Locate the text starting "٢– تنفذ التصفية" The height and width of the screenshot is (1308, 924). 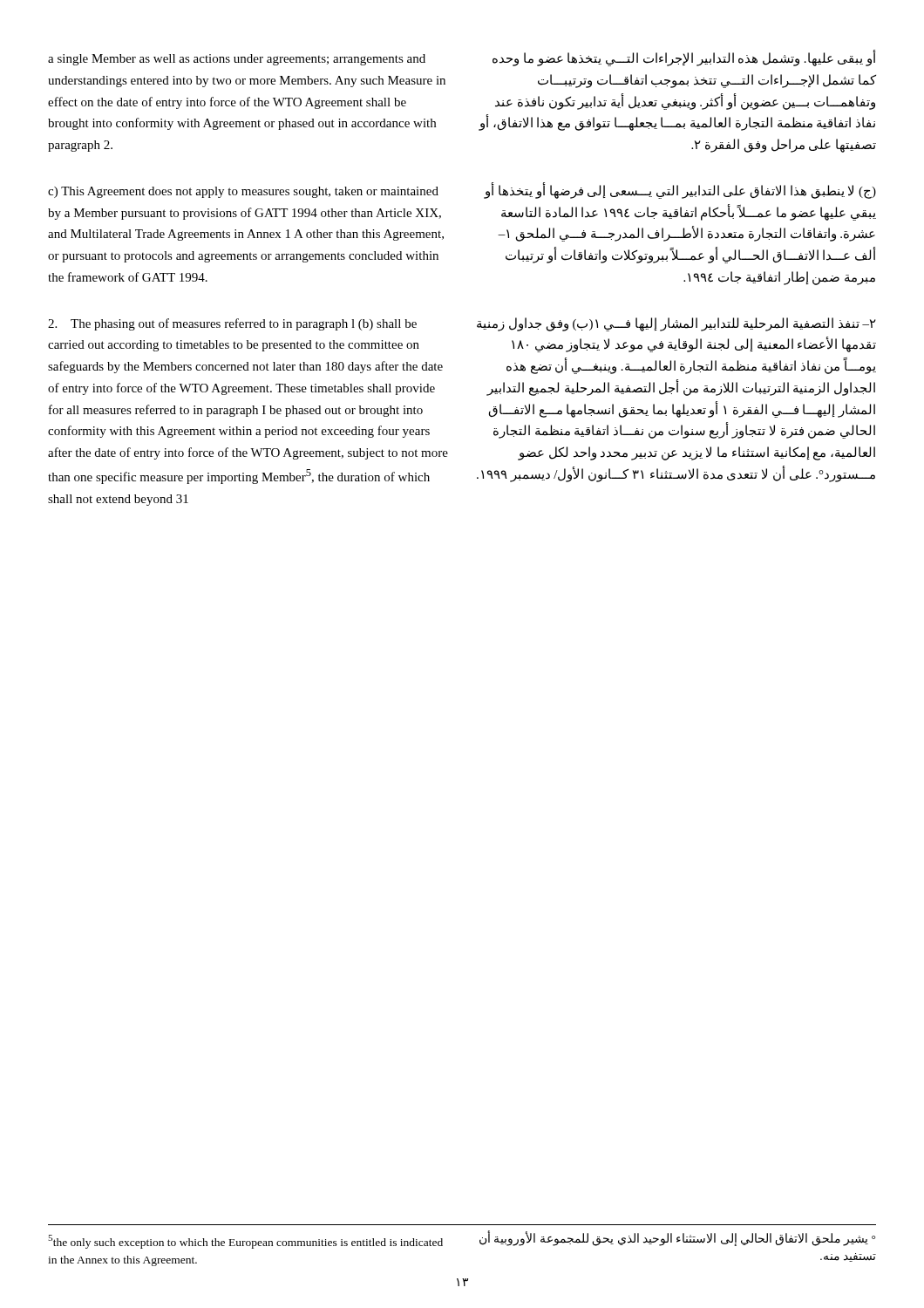tap(676, 399)
